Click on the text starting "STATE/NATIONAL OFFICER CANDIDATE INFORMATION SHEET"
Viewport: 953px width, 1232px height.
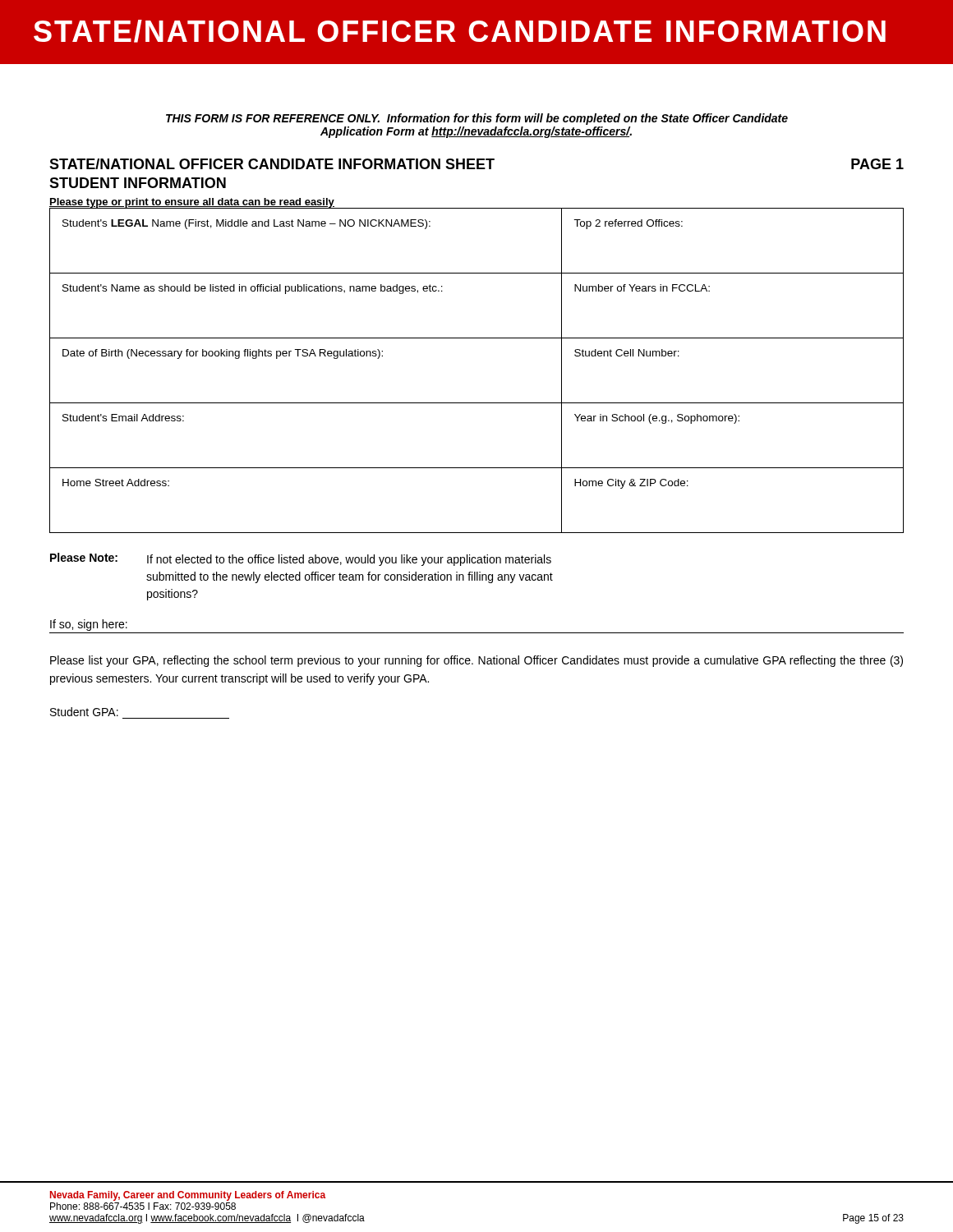point(272,164)
